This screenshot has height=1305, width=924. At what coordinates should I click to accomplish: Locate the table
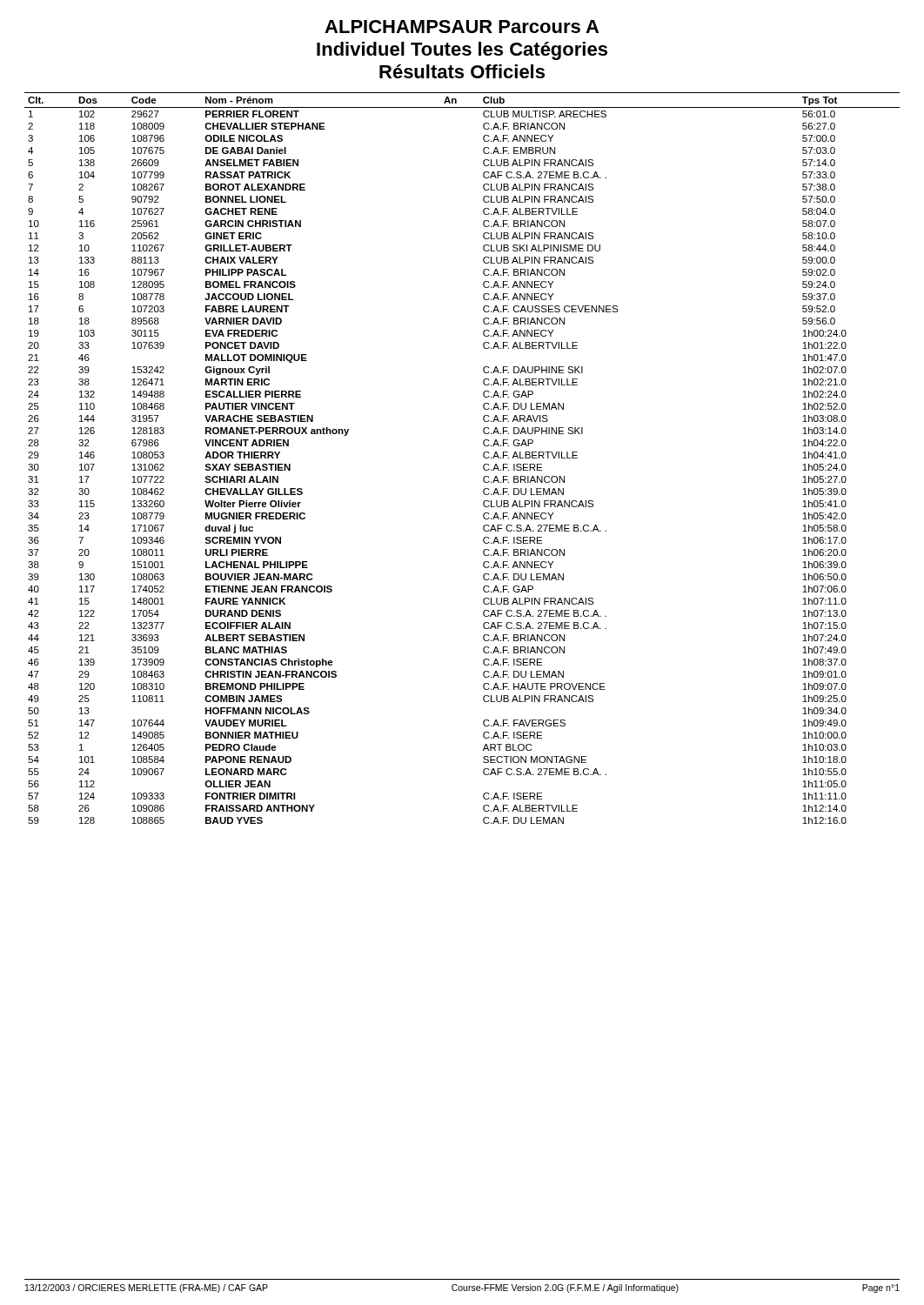tap(462, 459)
